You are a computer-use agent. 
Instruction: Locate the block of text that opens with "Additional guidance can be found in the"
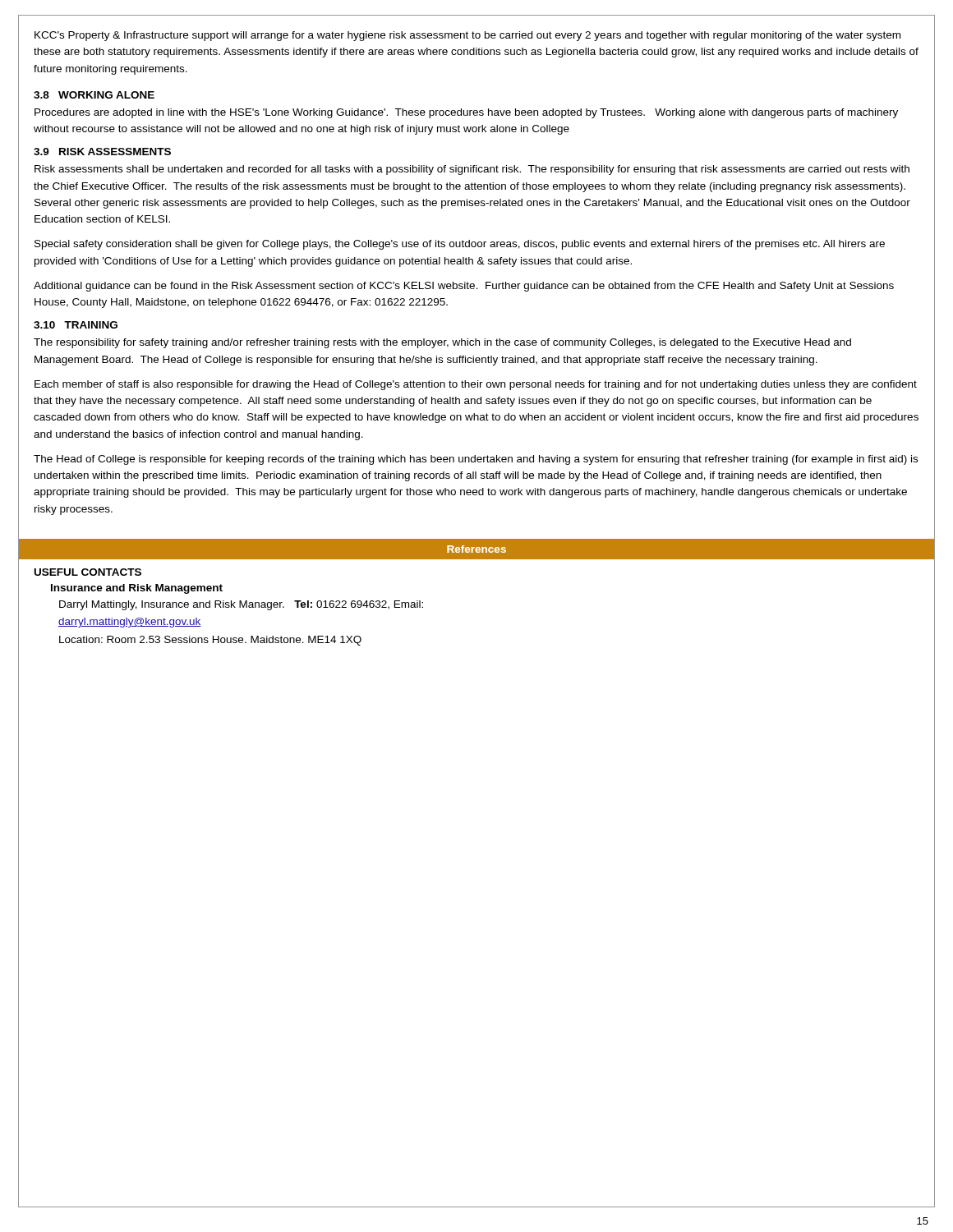pos(464,294)
